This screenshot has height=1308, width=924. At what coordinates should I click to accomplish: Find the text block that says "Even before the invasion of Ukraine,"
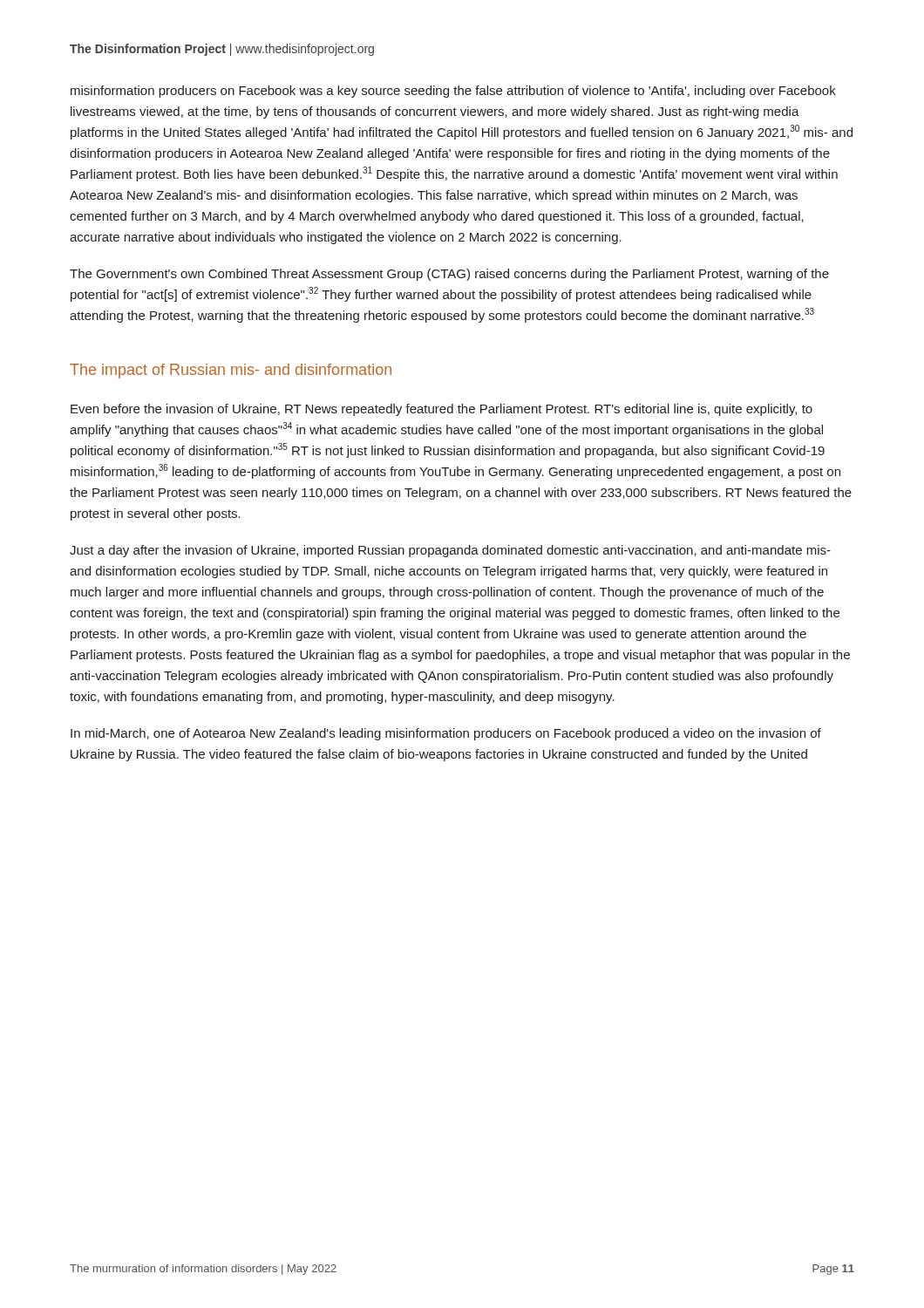[x=461, y=461]
